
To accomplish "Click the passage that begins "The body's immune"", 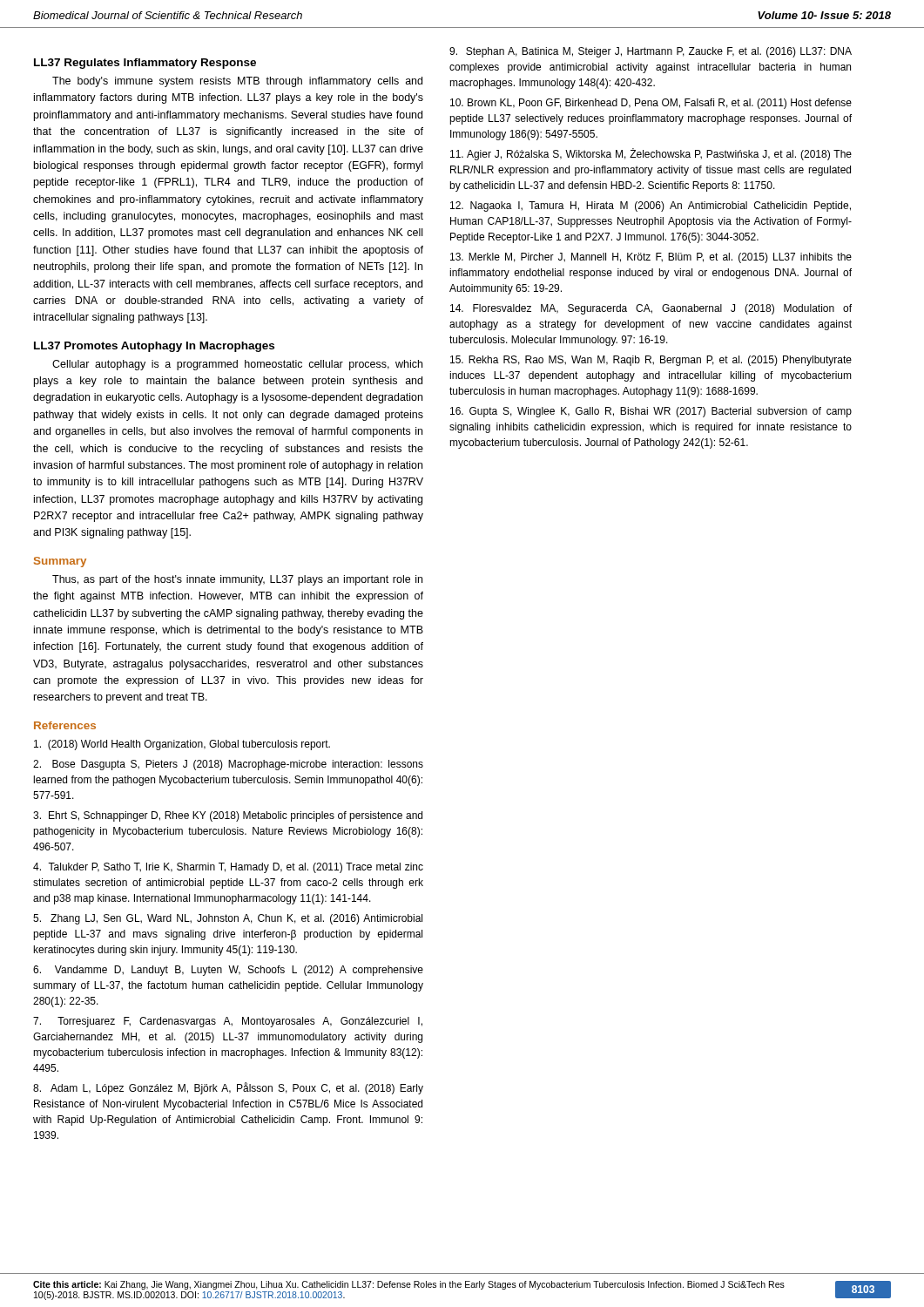I will [228, 200].
